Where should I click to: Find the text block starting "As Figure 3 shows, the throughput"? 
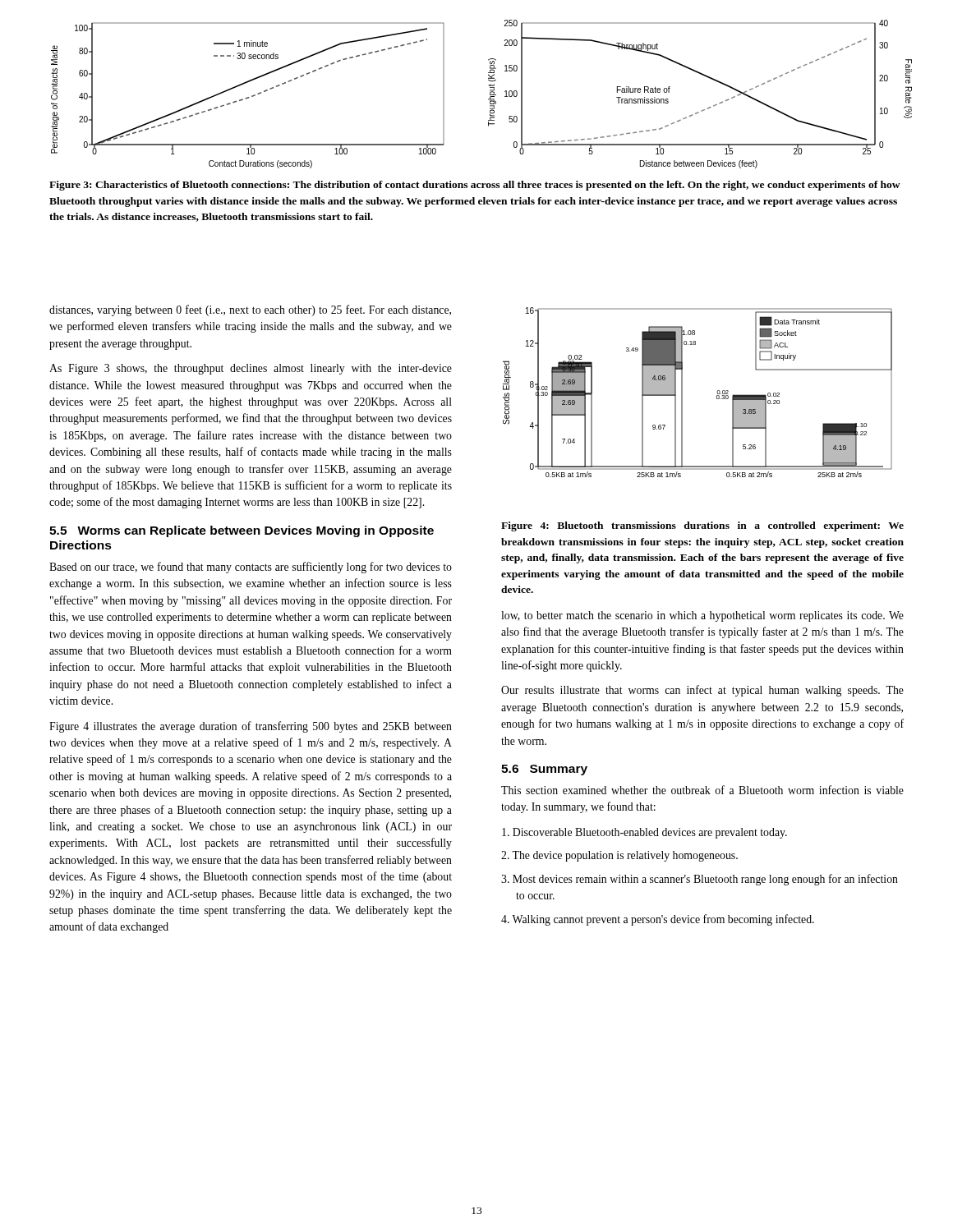251,436
